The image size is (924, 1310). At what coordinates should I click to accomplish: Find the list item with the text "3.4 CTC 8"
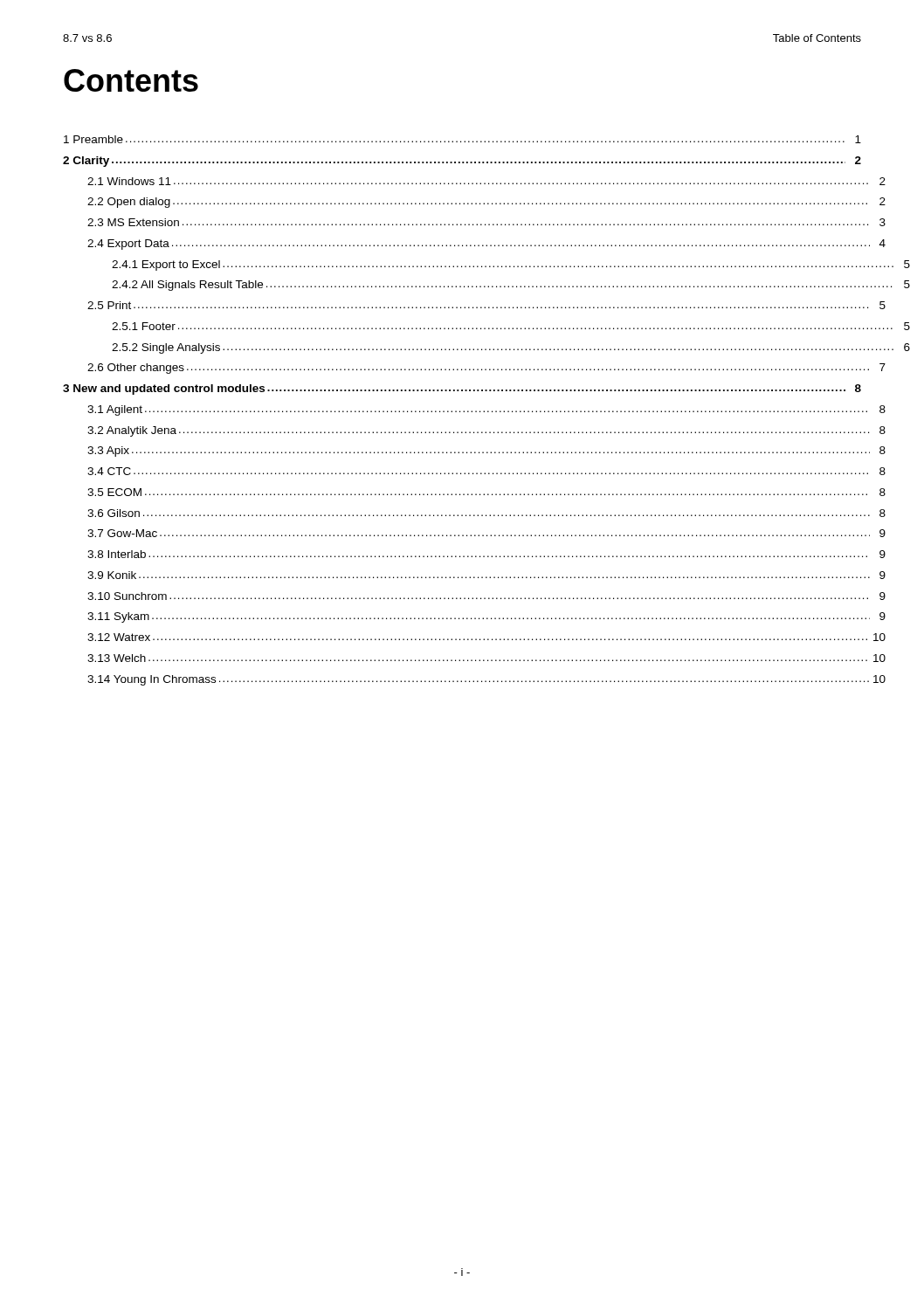[486, 471]
